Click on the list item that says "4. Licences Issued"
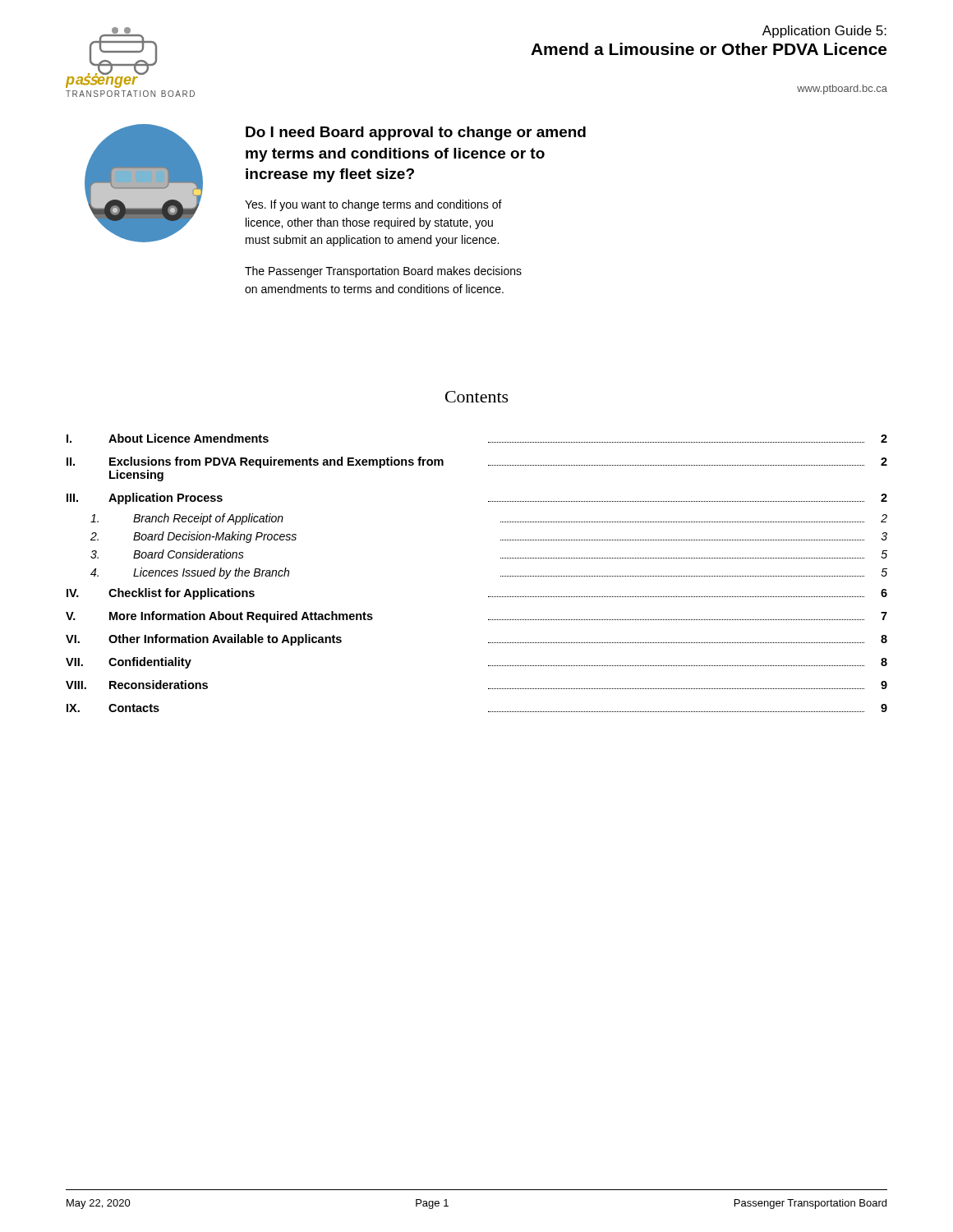 pos(489,572)
